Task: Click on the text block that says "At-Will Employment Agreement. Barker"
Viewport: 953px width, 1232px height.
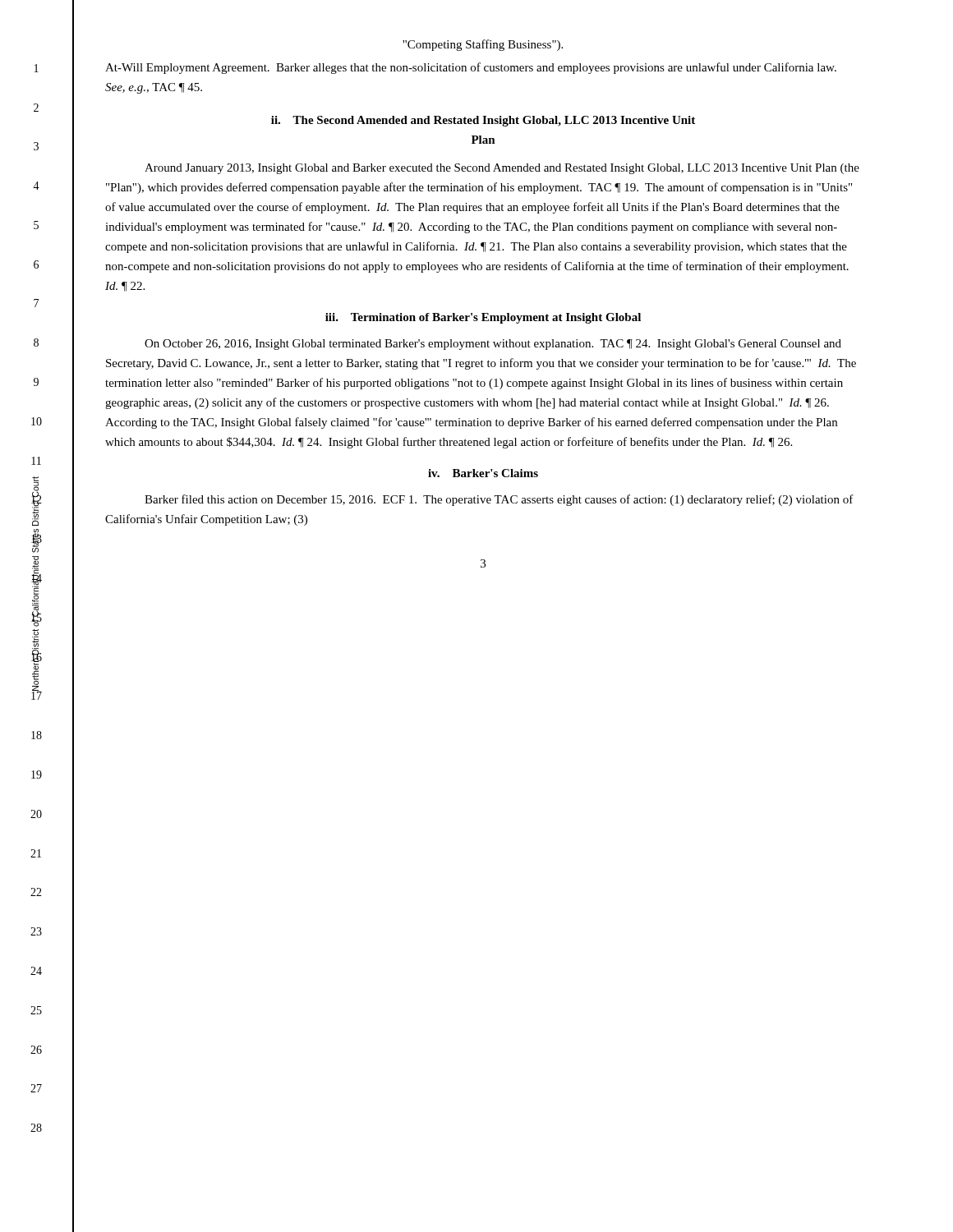Action: coord(473,77)
